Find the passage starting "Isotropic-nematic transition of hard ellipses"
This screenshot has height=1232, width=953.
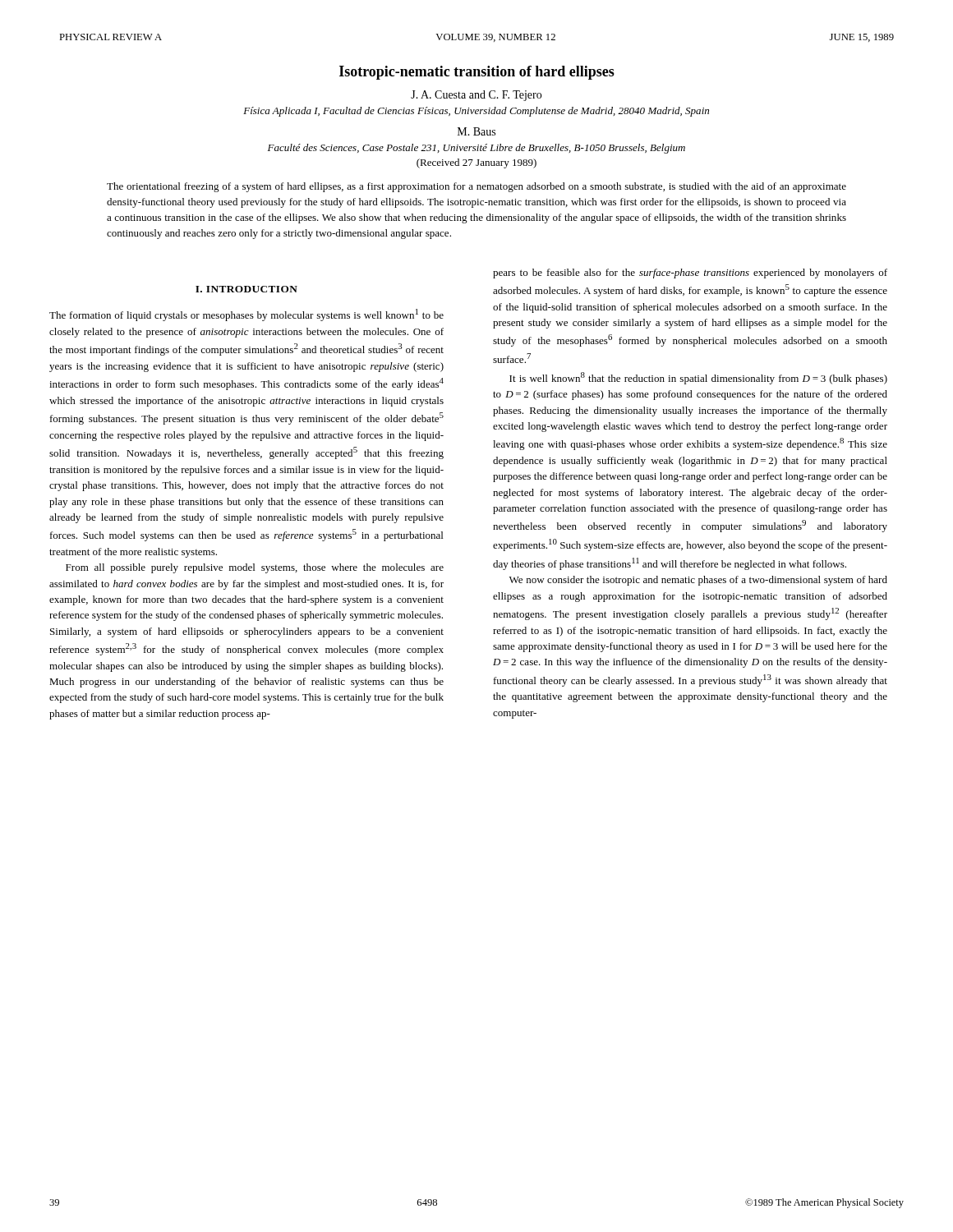(x=476, y=72)
